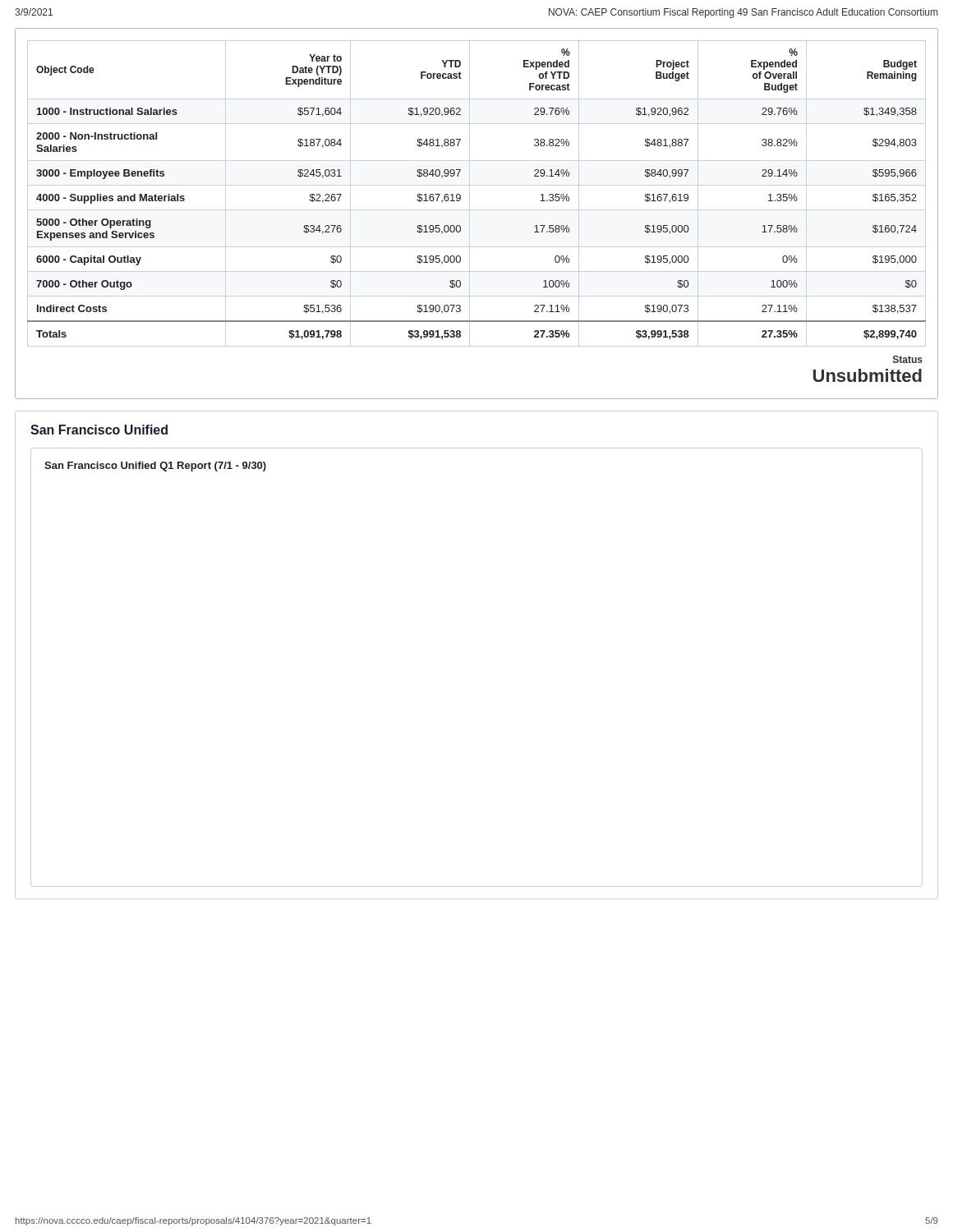Viewport: 953px width, 1232px height.
Task: Select the text that reads "San Francisco Unified Q1 Report (7/1 - 9/30)"
Action: [x=155, y=465]
